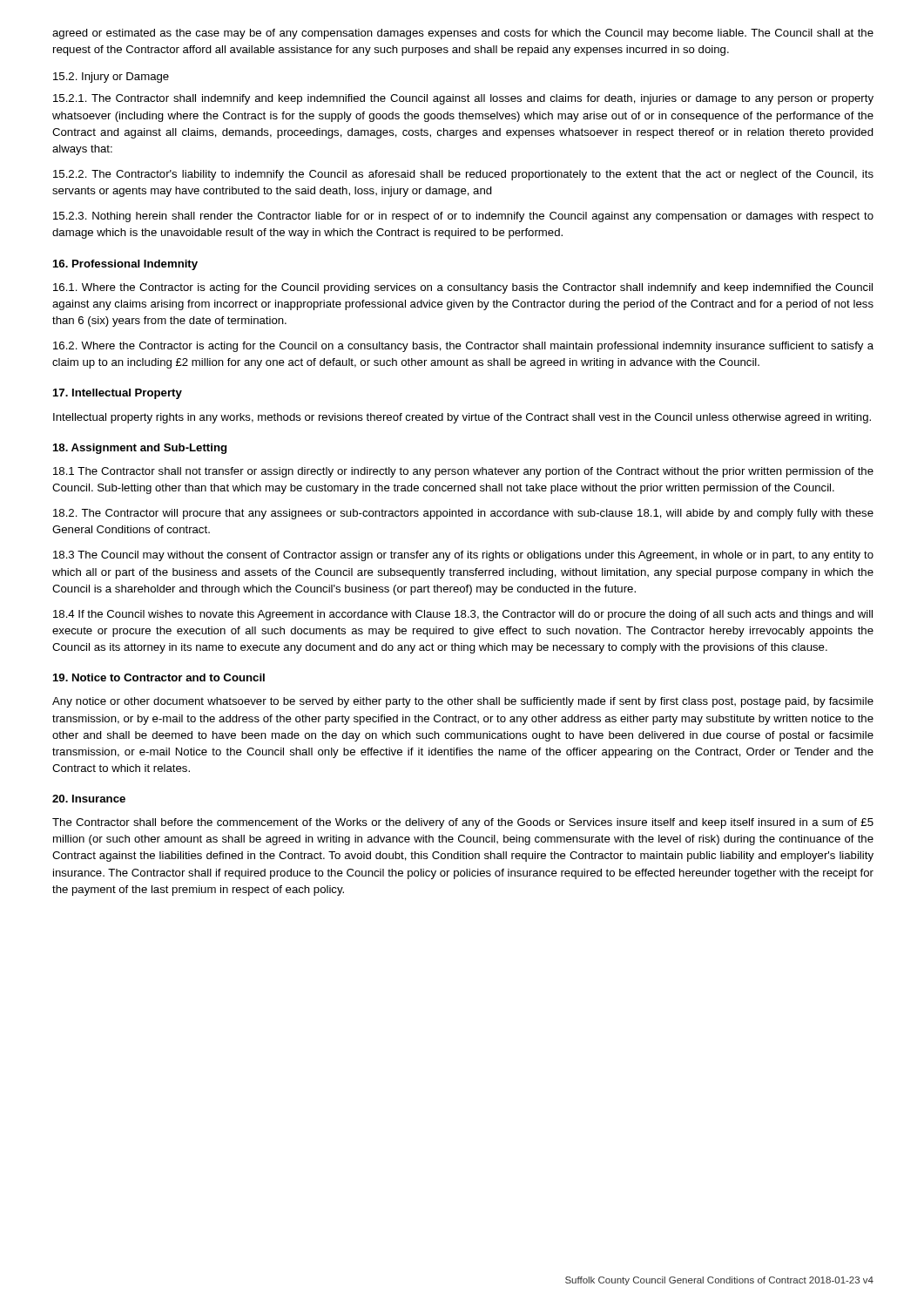Image resolution: width=924 pixels, height=1307 pixels.
Task: Find the text block that reads "The Contractor shall before"
Action: point(463,856)
